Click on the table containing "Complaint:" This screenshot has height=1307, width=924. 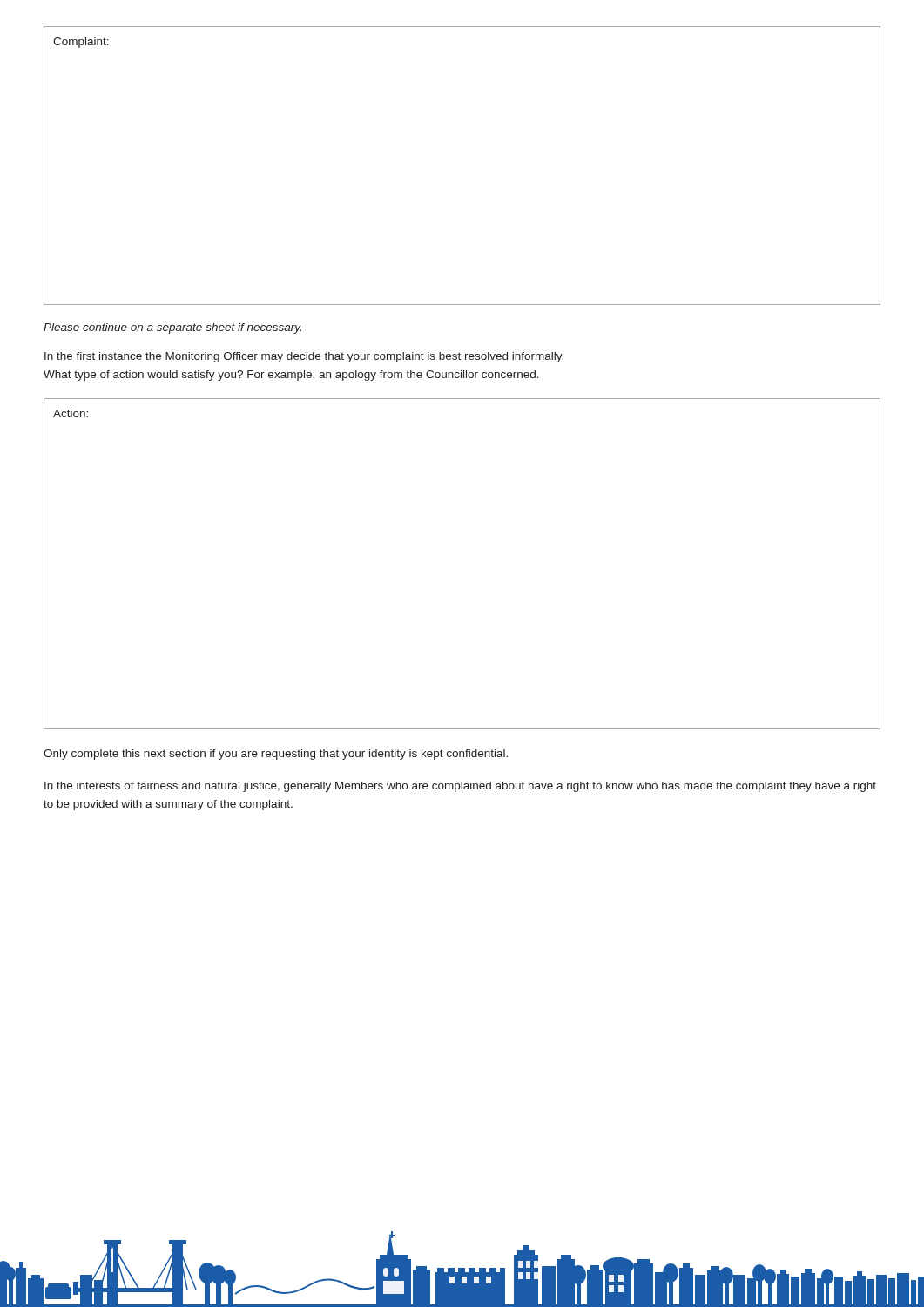(462, 166)
